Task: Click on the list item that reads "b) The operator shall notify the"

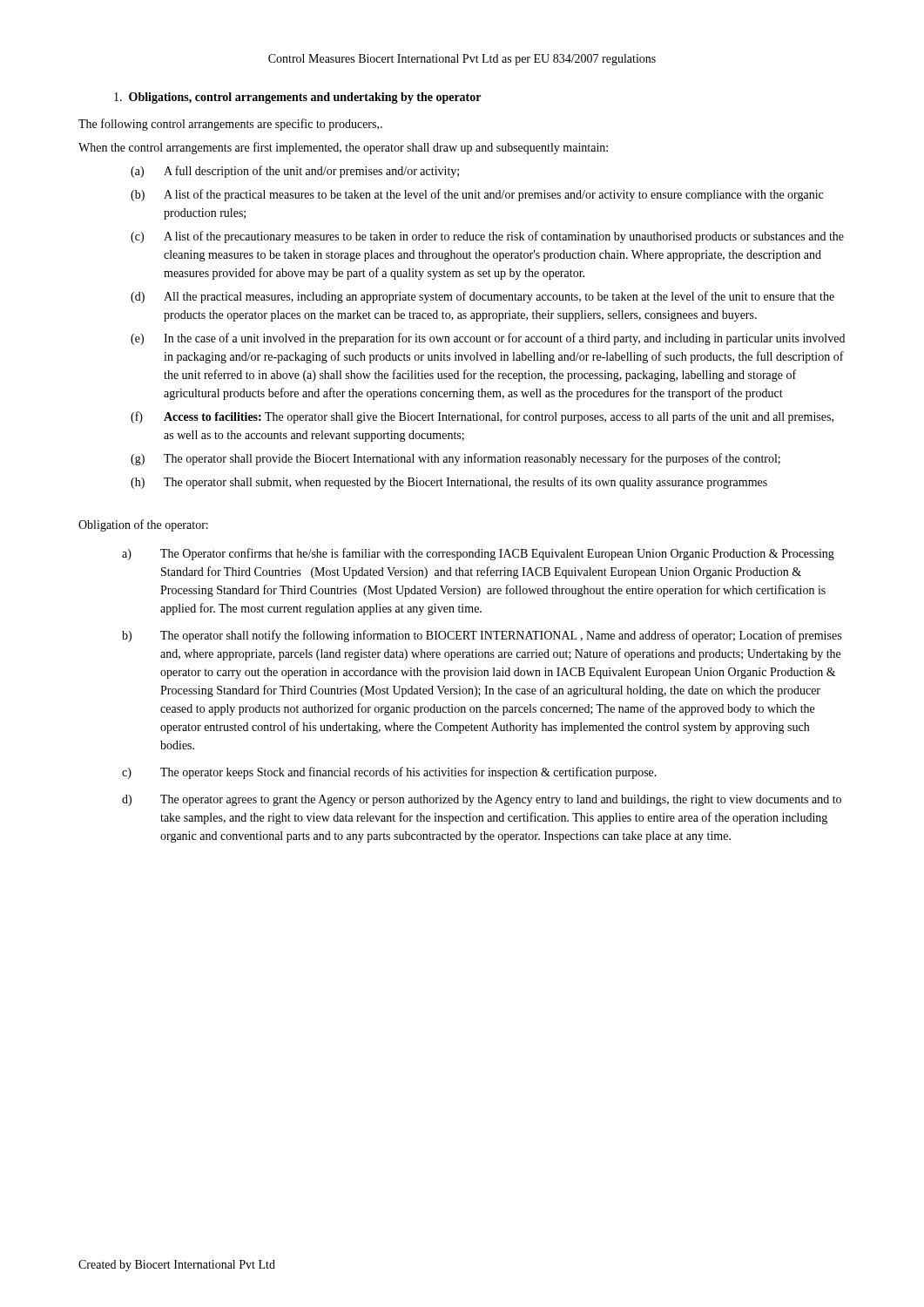Action: 462,690
